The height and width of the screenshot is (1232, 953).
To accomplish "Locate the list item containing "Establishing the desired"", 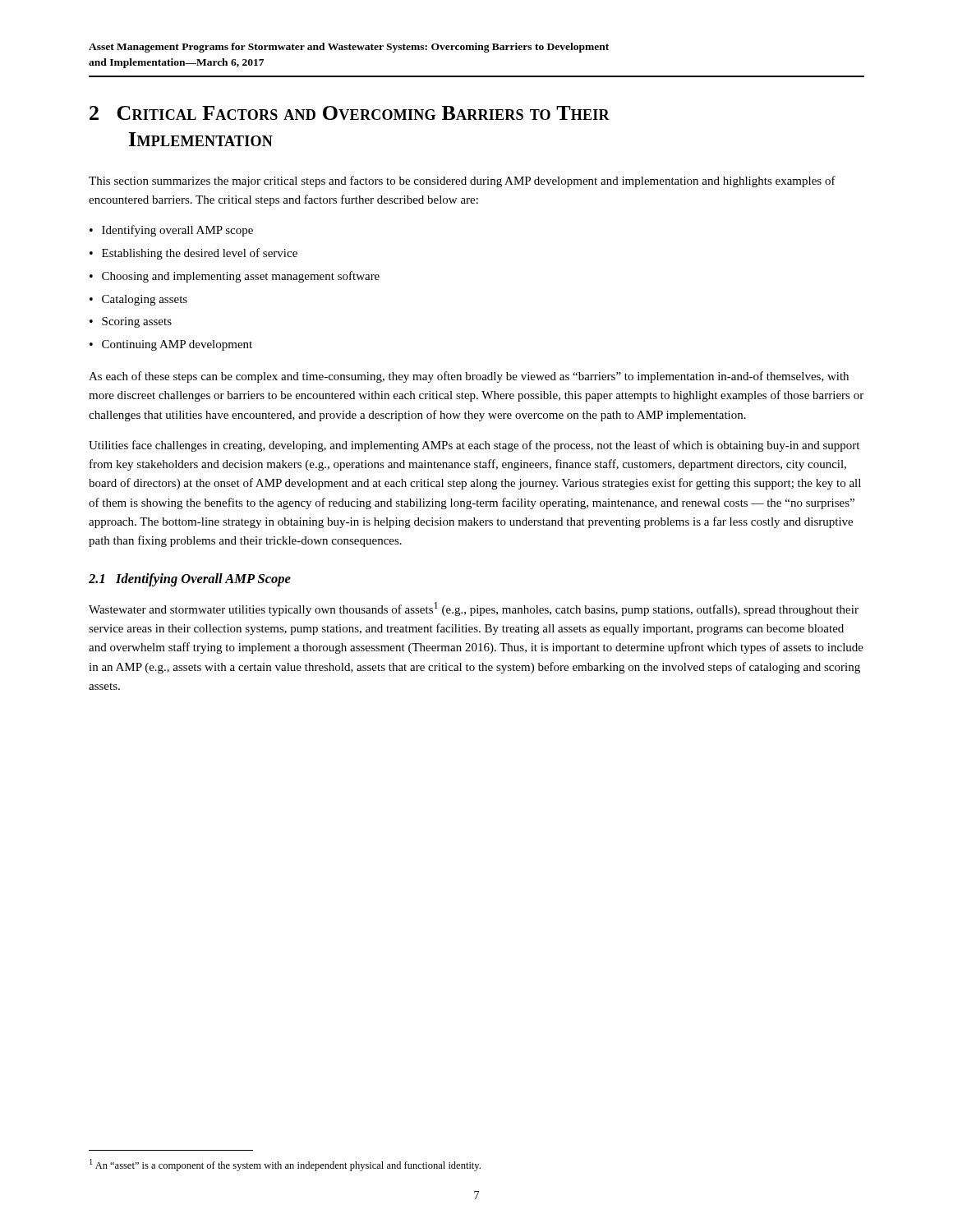I will click(x=200, y=253).
